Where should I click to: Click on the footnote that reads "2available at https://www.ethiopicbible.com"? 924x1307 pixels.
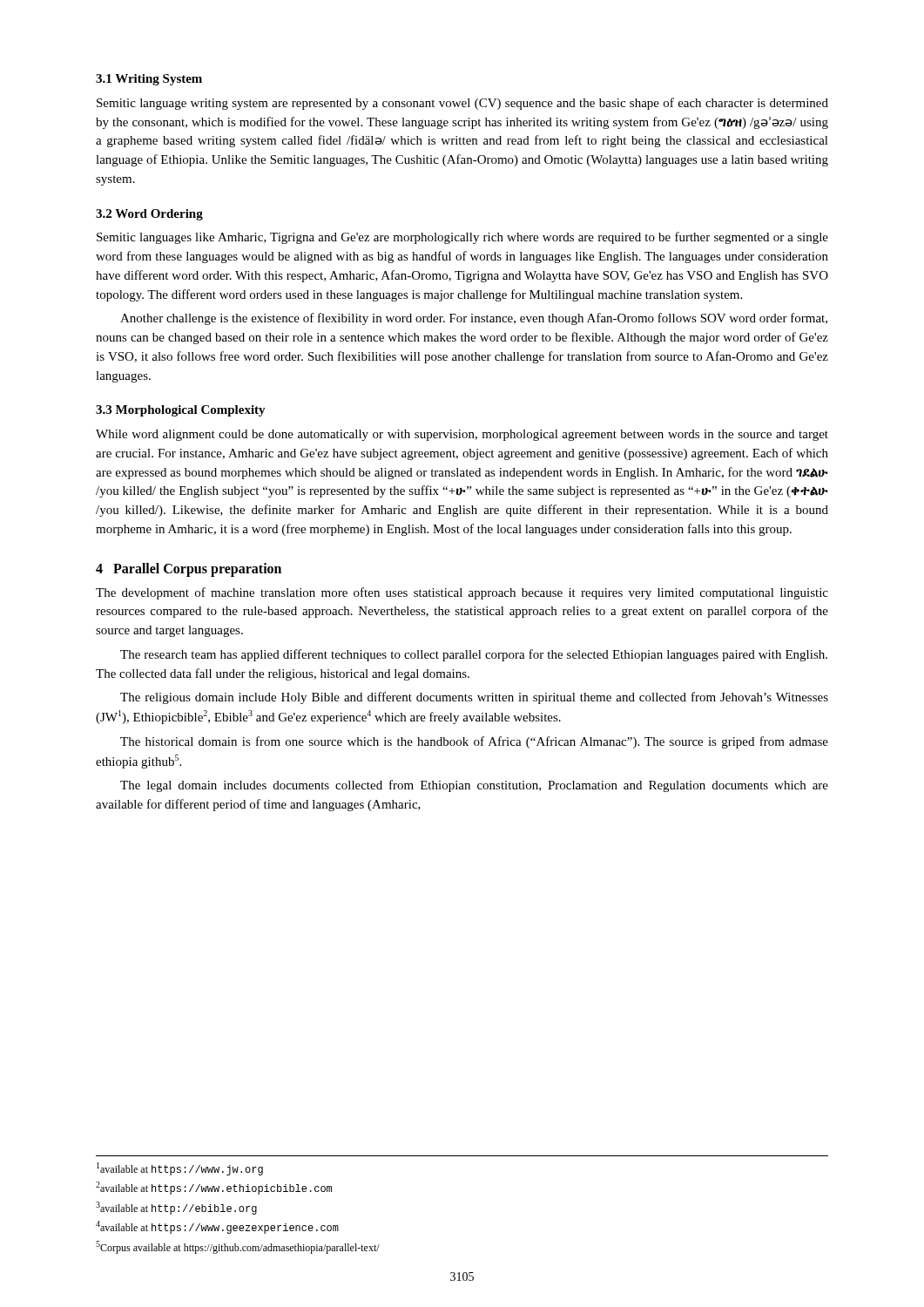(x=214, y=1188)
